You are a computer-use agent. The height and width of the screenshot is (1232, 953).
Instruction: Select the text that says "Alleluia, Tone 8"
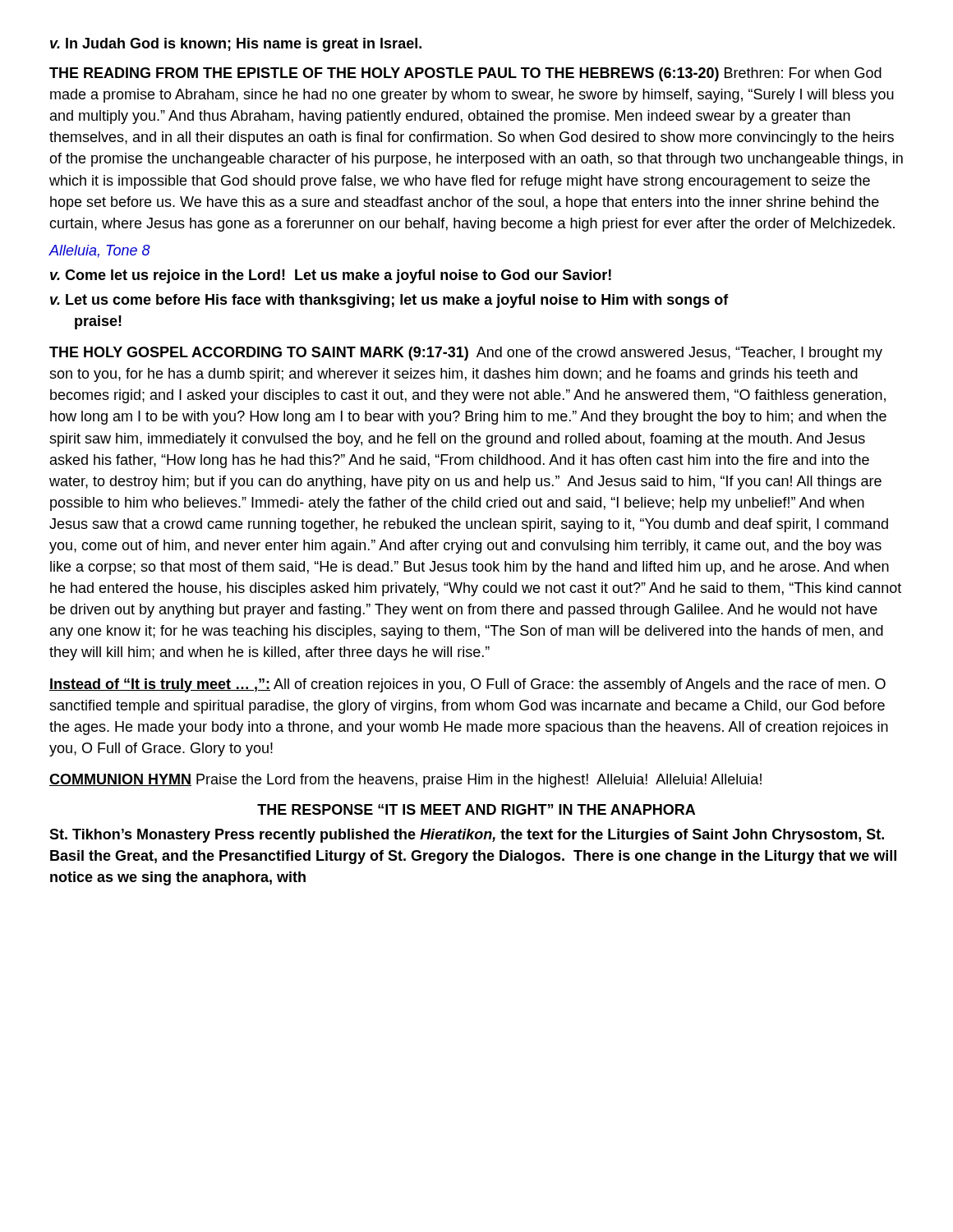(100, 250)
